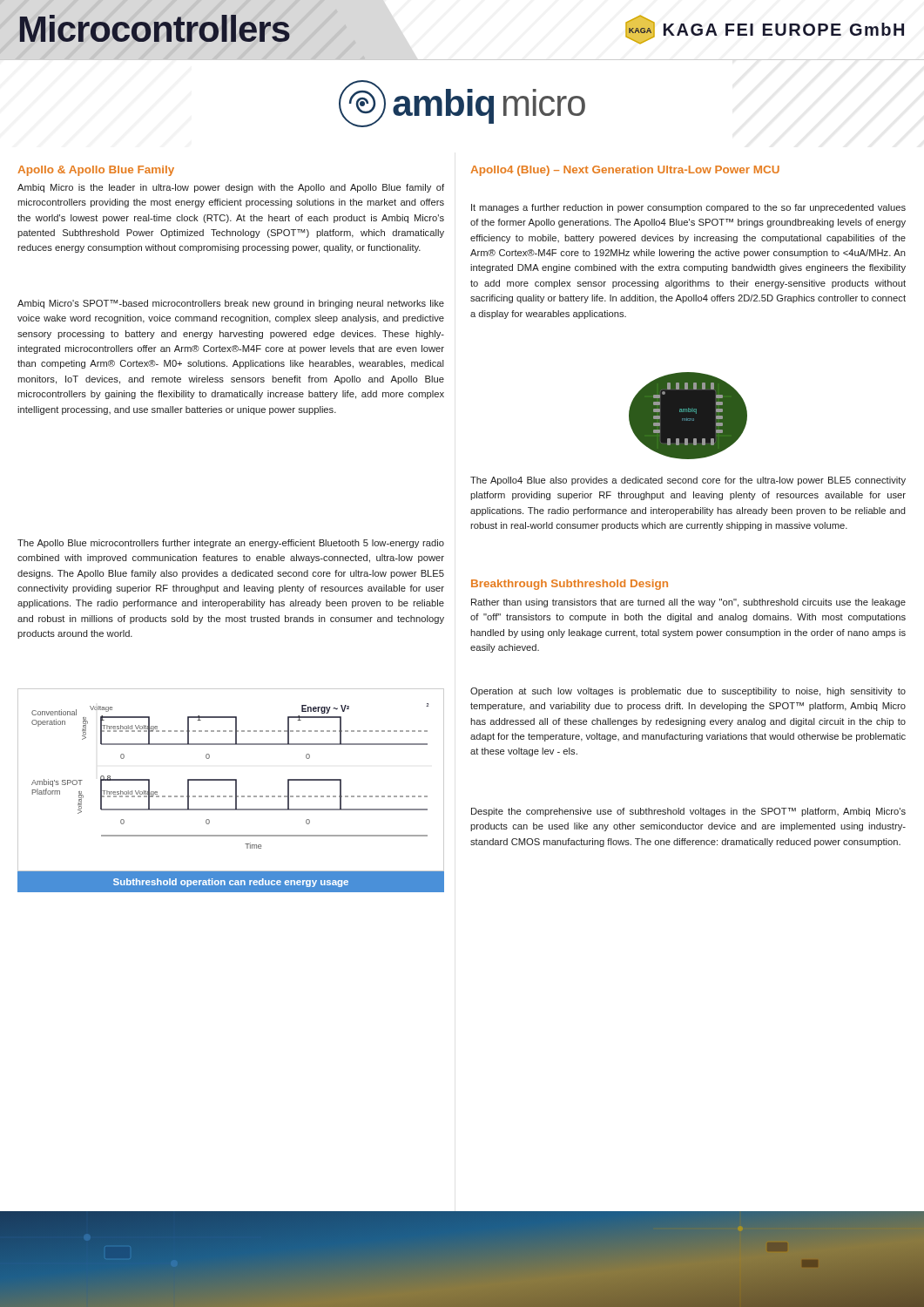Find the schematic

coord(231,790)
